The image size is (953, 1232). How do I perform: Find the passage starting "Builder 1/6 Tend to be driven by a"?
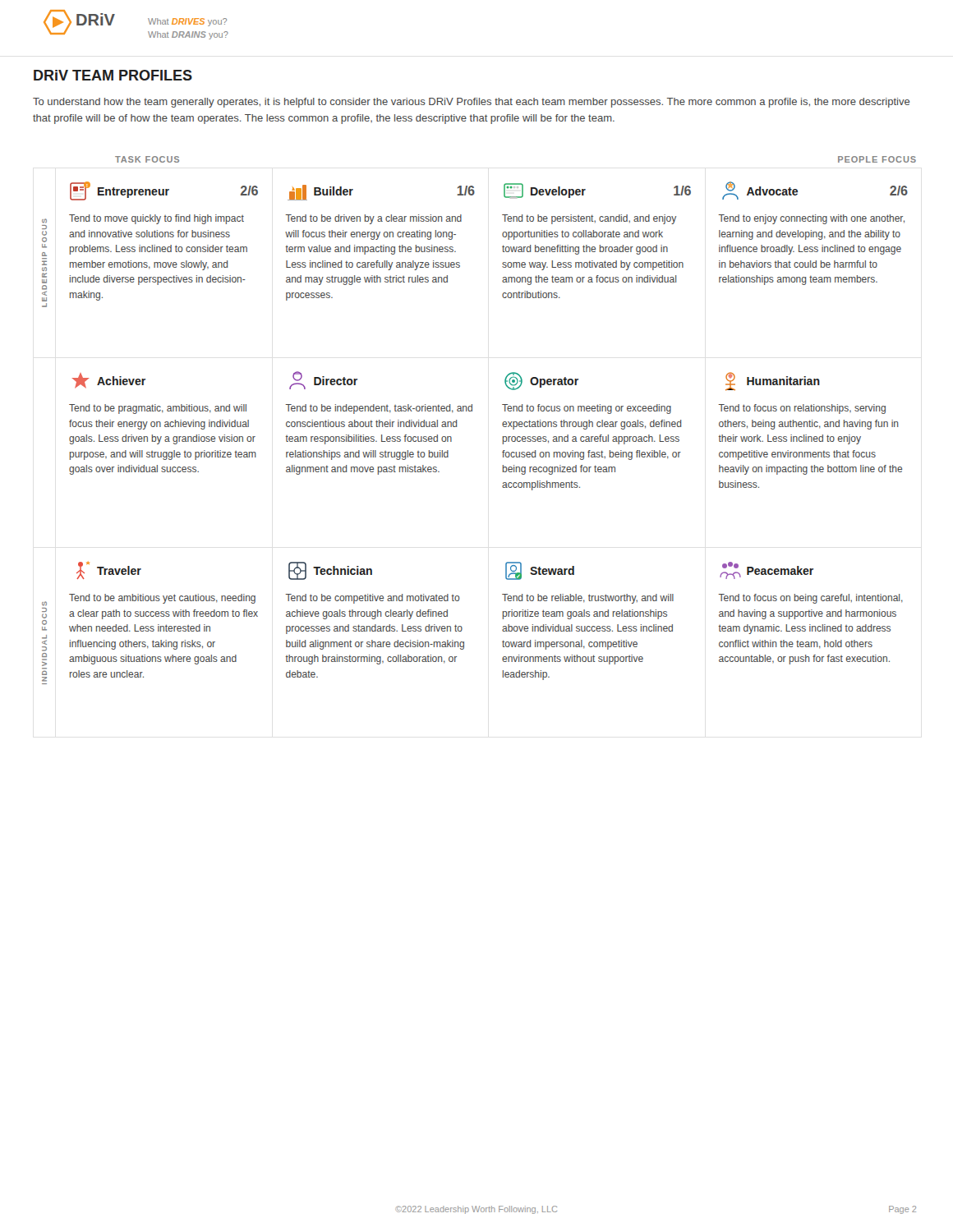(380, 241)
